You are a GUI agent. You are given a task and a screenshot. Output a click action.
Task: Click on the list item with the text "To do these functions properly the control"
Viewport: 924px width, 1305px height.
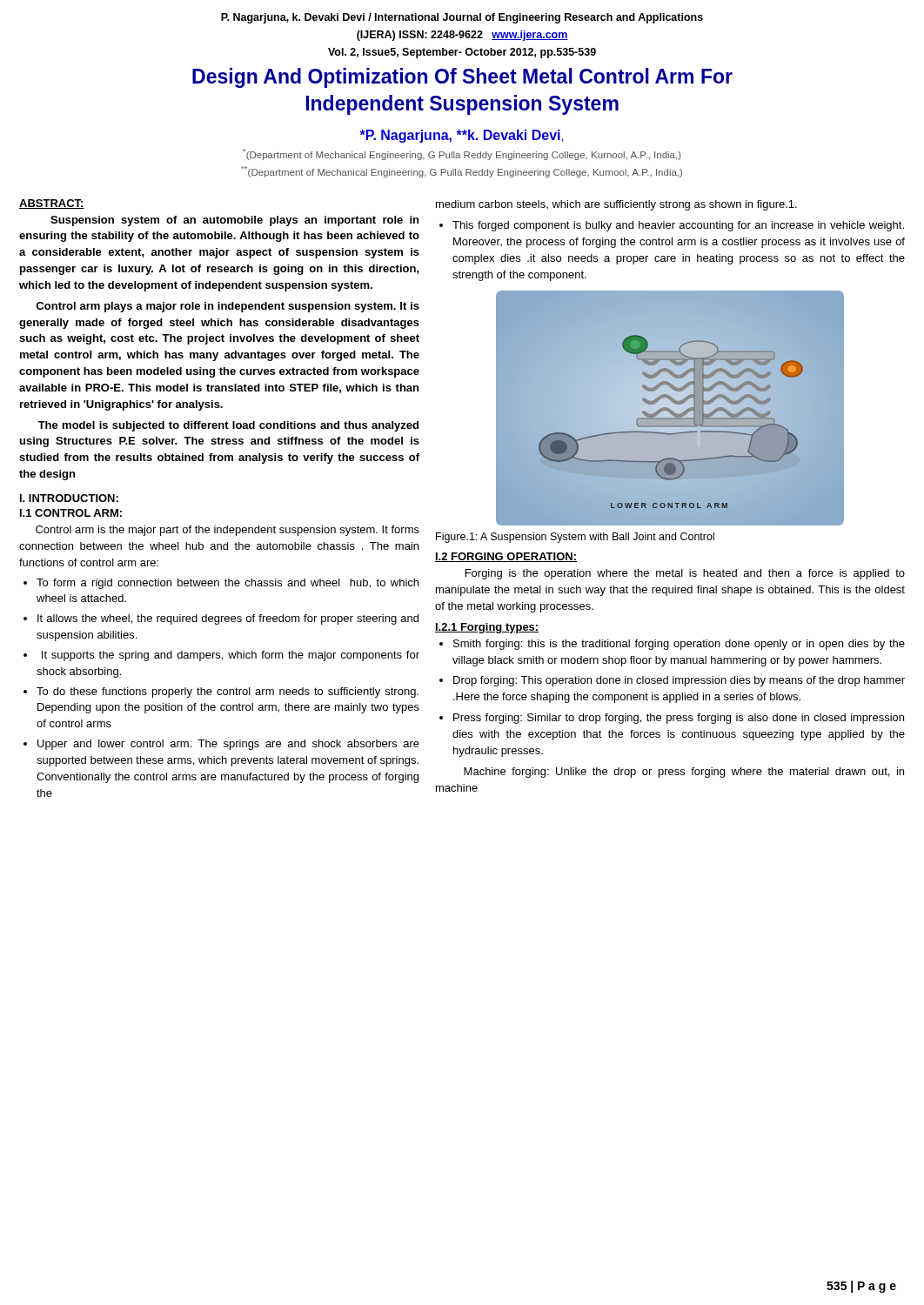pyautogui.click(x=228, y=707)
